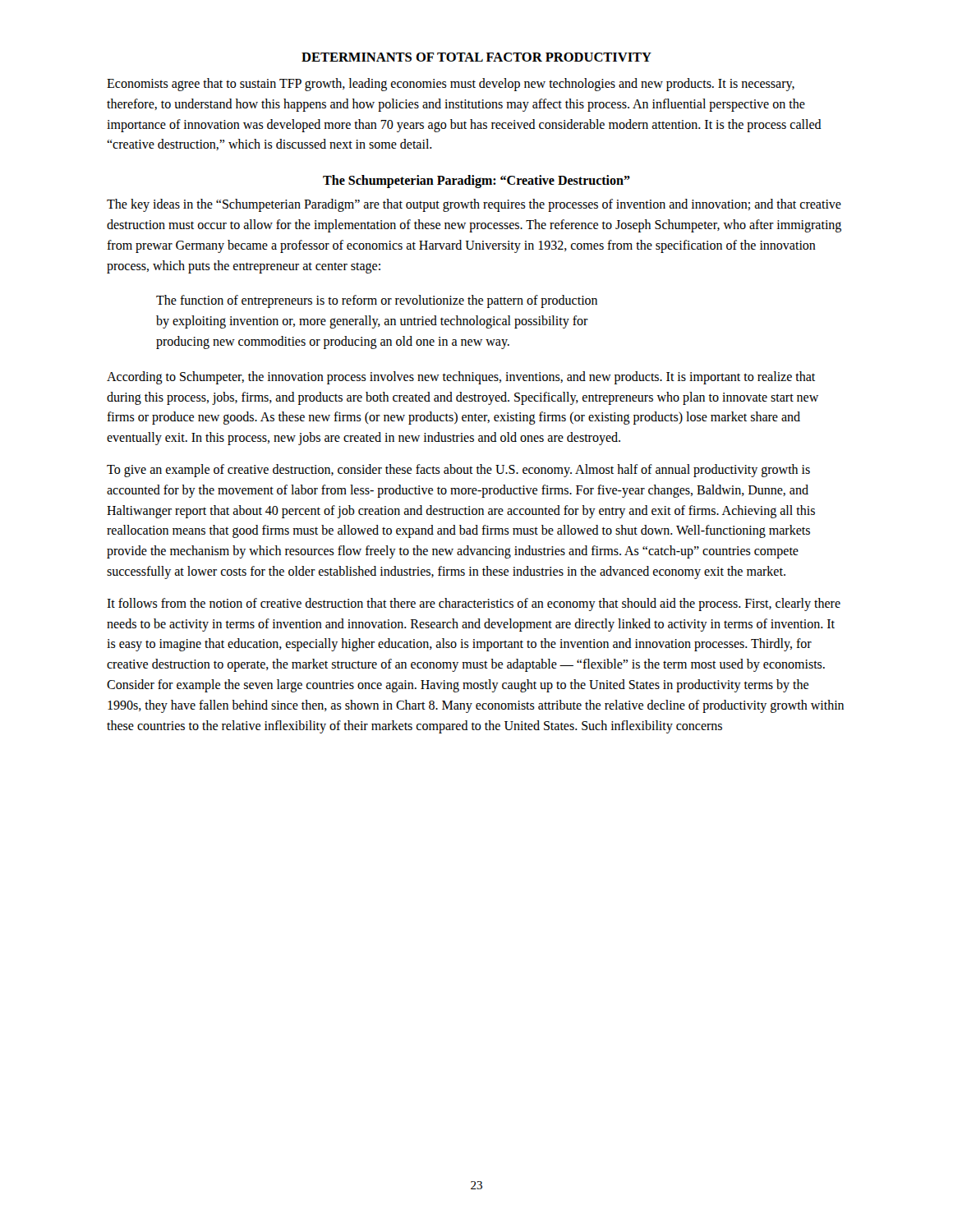Where does it say "The Schumpeterian Paradigm: “Creative Destruction”"?

pyautogui.click(x=476, y=180)
